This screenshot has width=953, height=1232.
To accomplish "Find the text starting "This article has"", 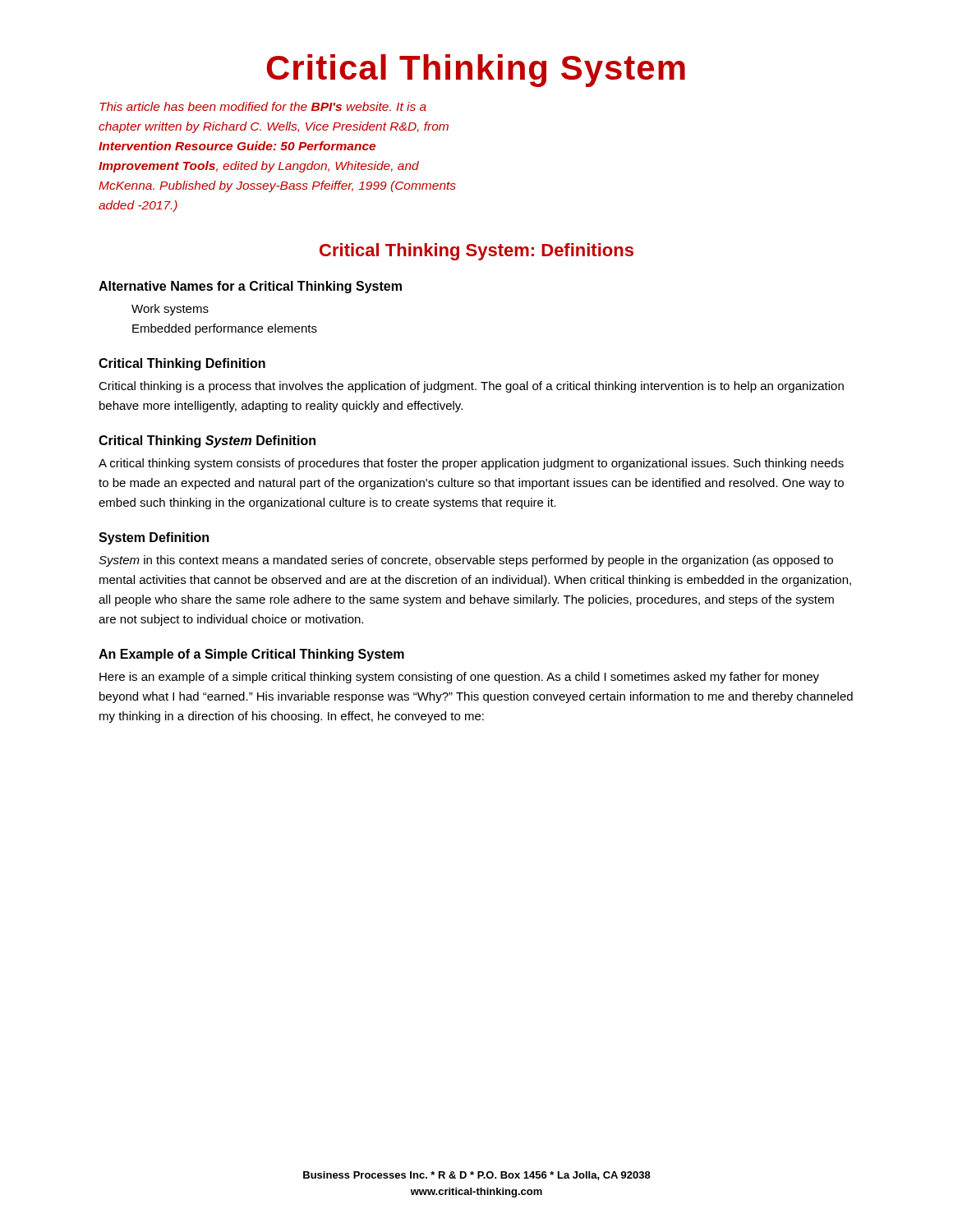I will click(x=263, y=106).
